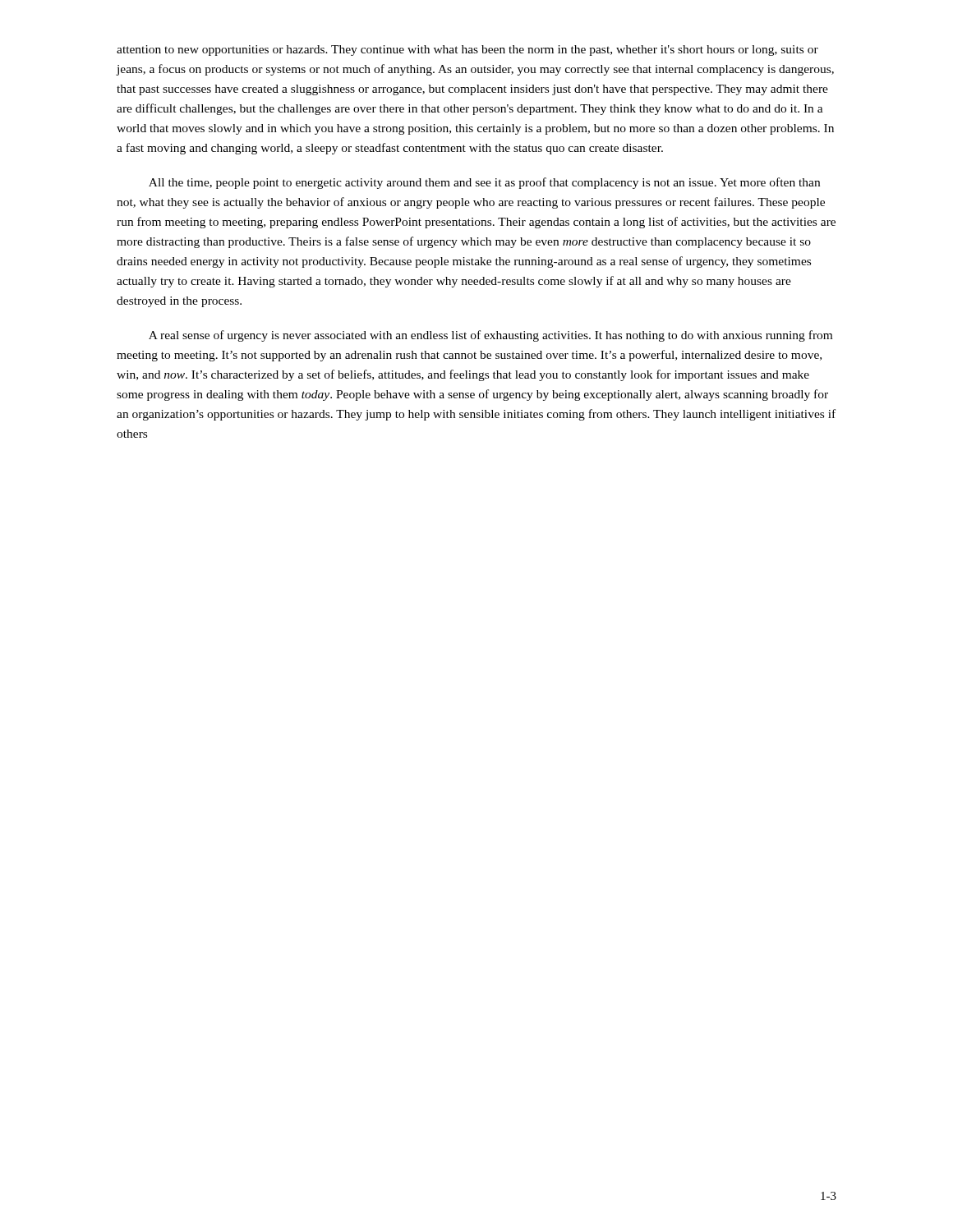Select the text block with the text "All the time, people point to"
This screenshot has width=953, height=1232.
pyautogui.click(x=476, y=242)
